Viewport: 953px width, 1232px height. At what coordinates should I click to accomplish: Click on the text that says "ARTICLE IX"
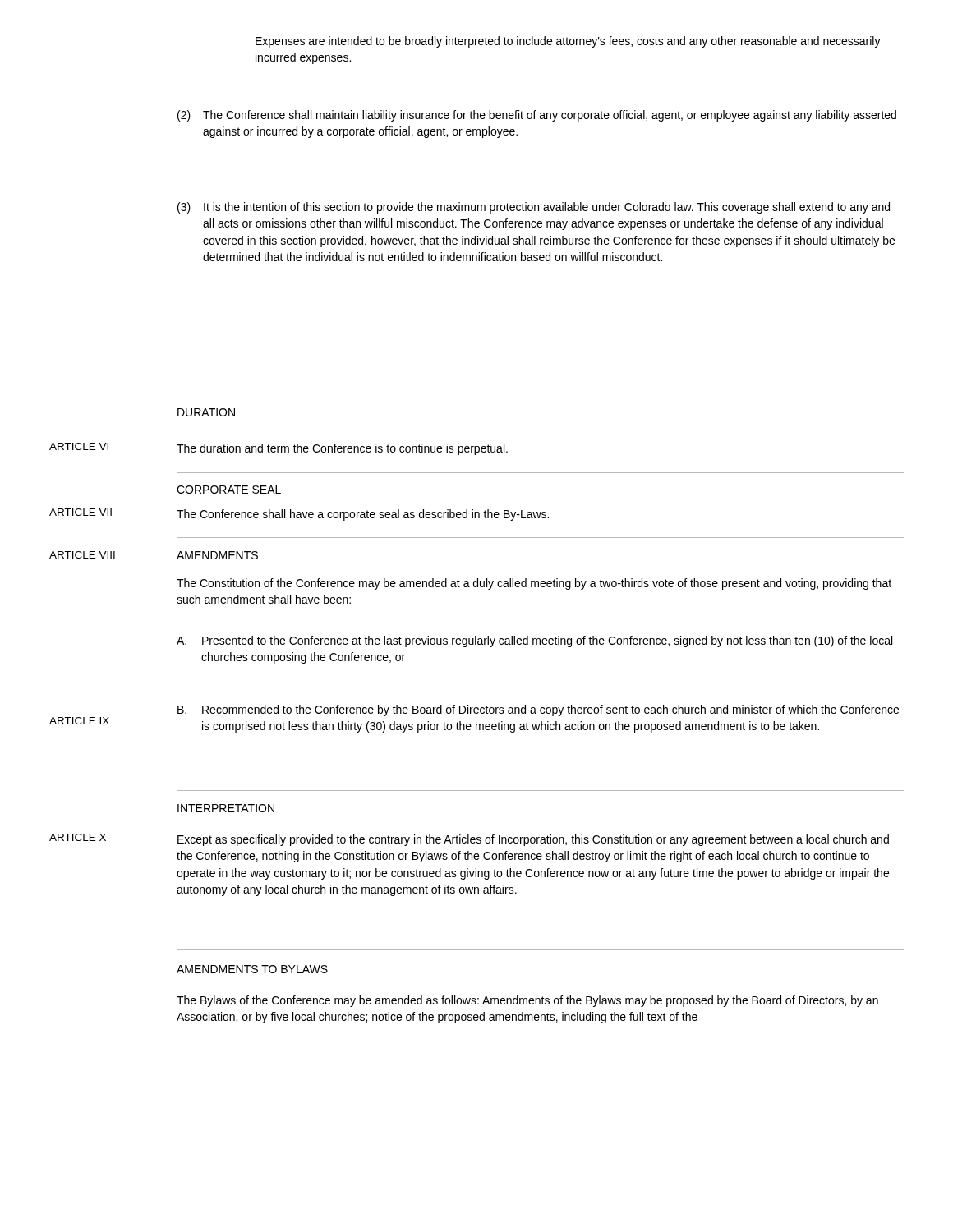[79, 721]
